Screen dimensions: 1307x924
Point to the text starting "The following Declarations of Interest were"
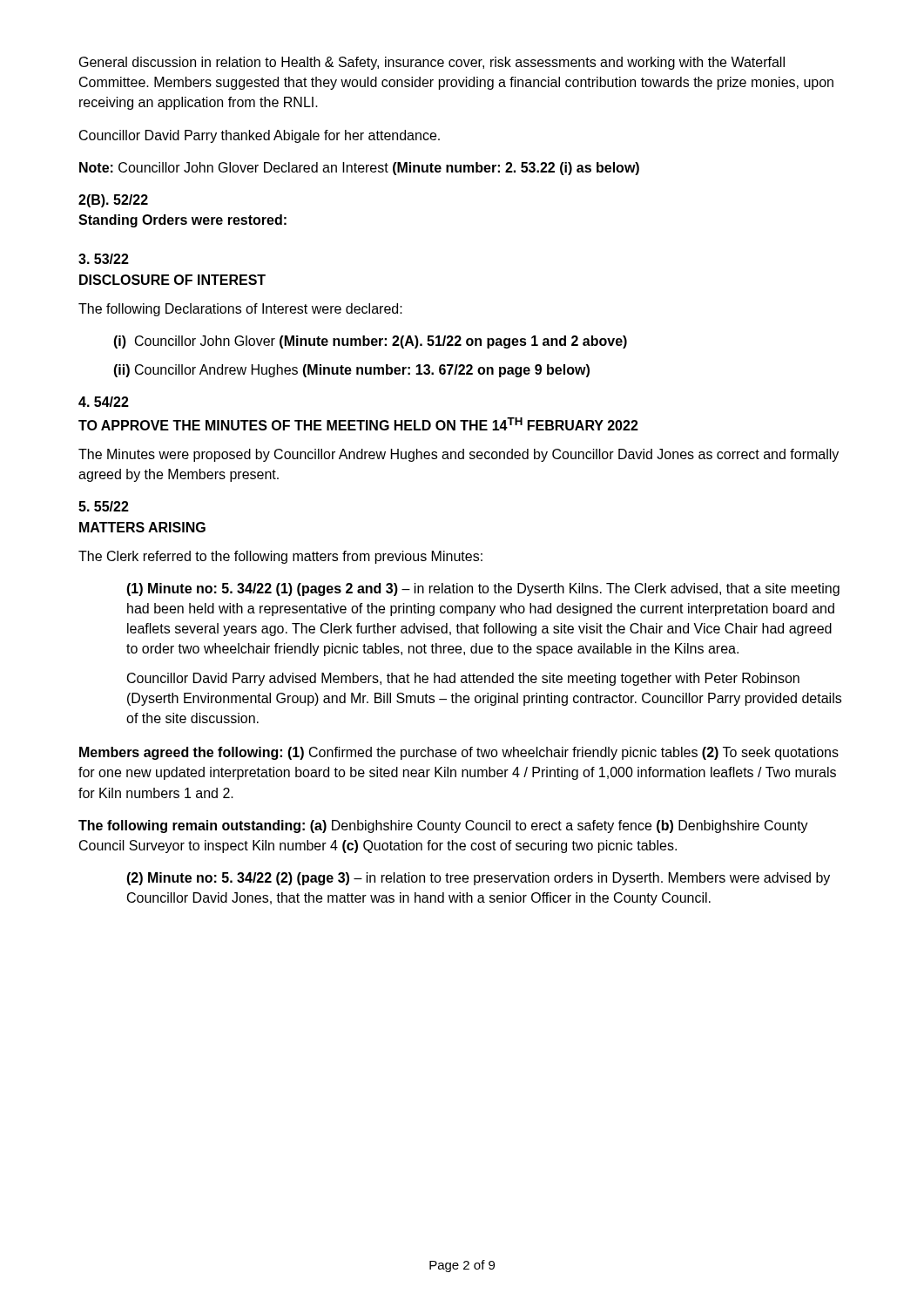pos(240,310)
